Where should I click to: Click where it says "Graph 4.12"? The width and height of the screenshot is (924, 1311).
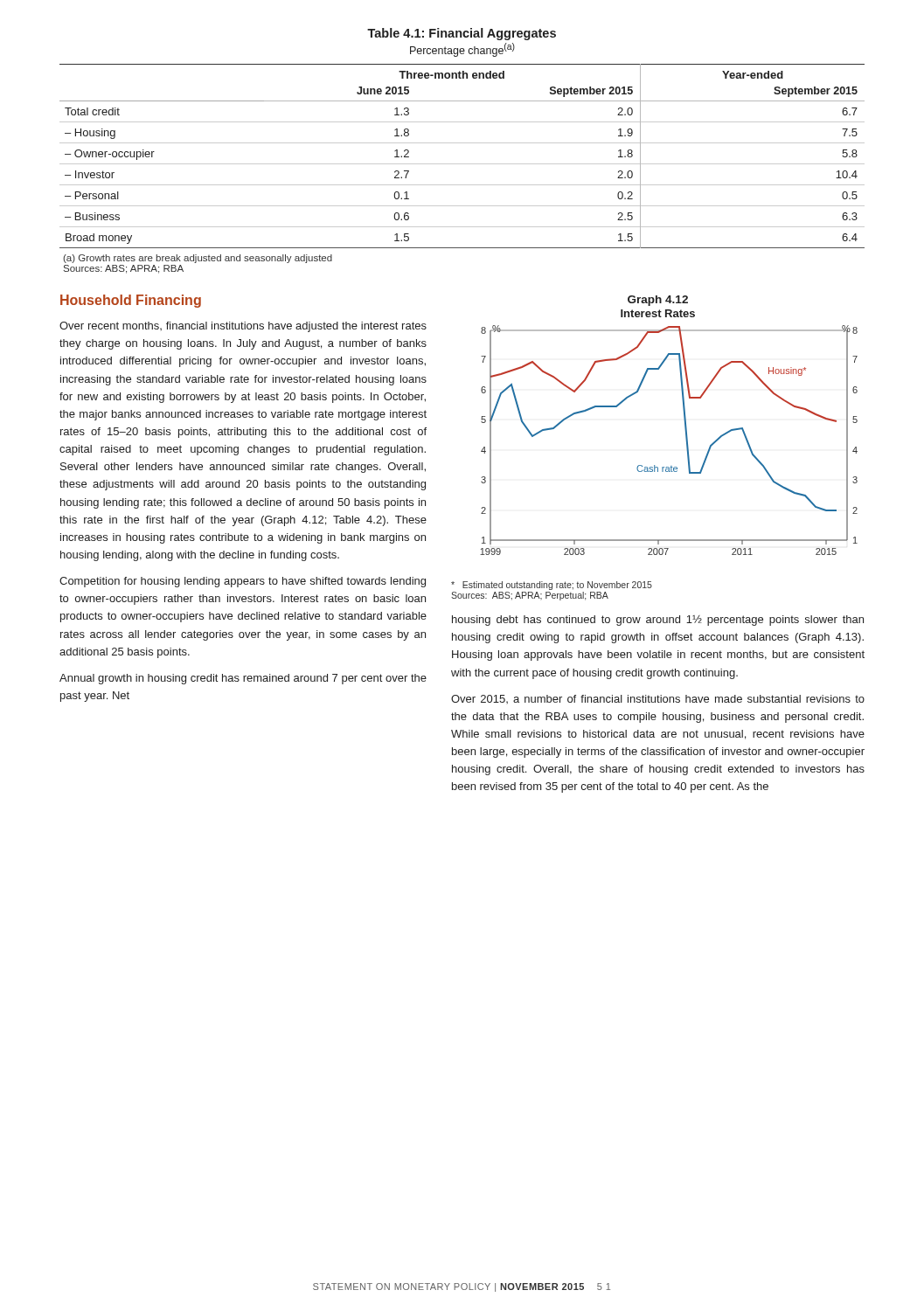click(658, 299)
